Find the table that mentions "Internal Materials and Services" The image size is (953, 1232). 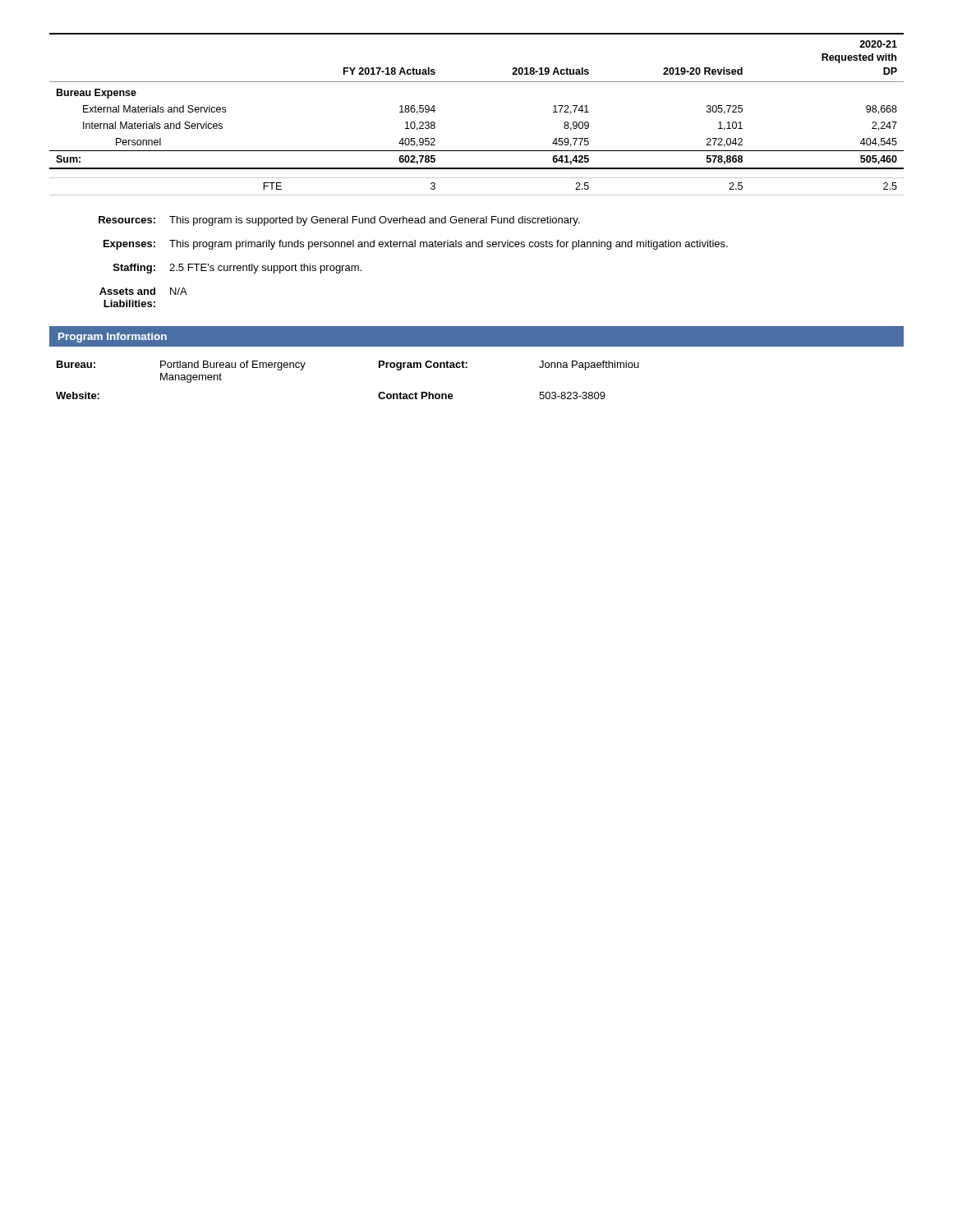476,114
